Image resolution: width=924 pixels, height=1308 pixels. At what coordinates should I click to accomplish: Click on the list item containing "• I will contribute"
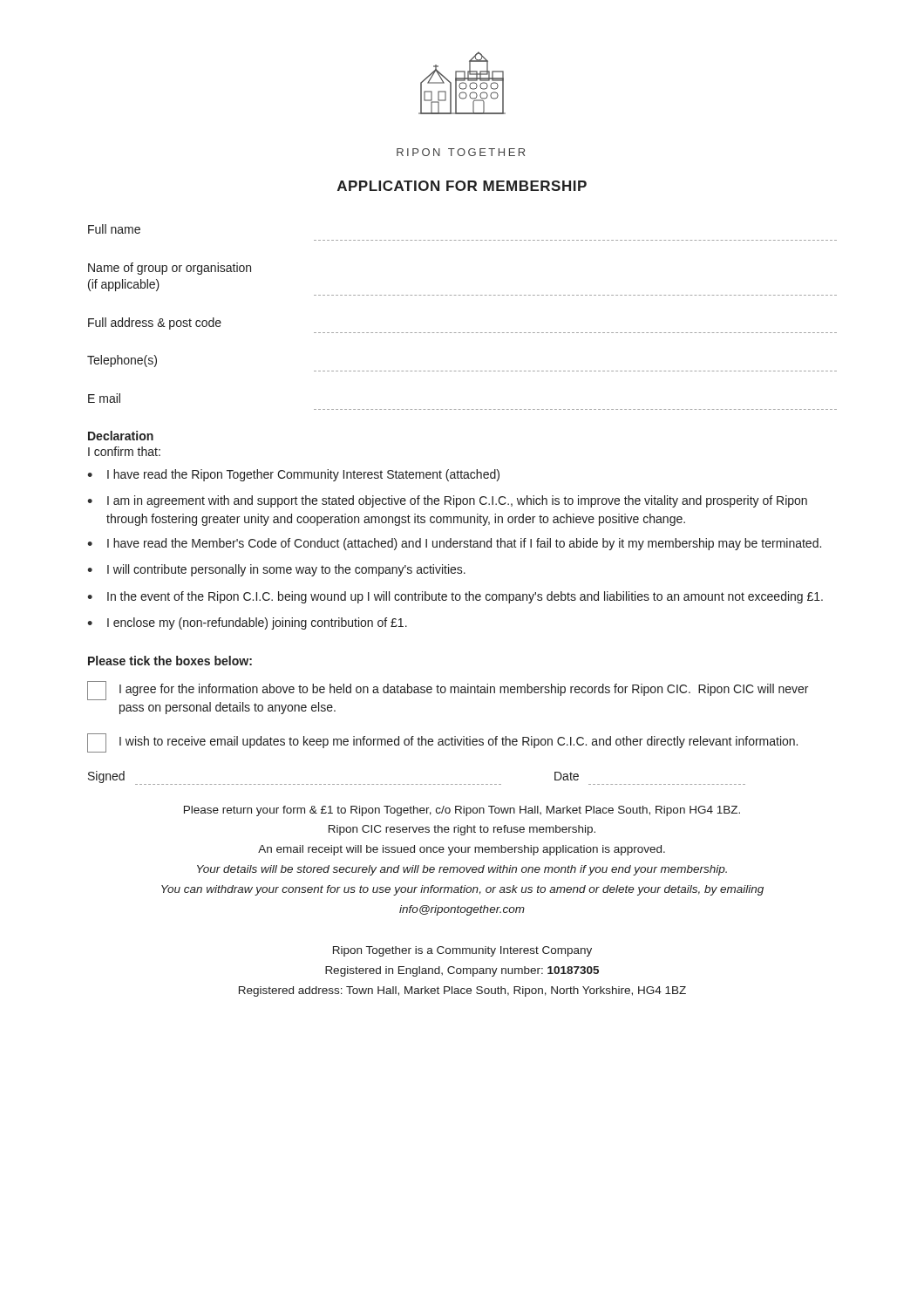pos(462,571)
